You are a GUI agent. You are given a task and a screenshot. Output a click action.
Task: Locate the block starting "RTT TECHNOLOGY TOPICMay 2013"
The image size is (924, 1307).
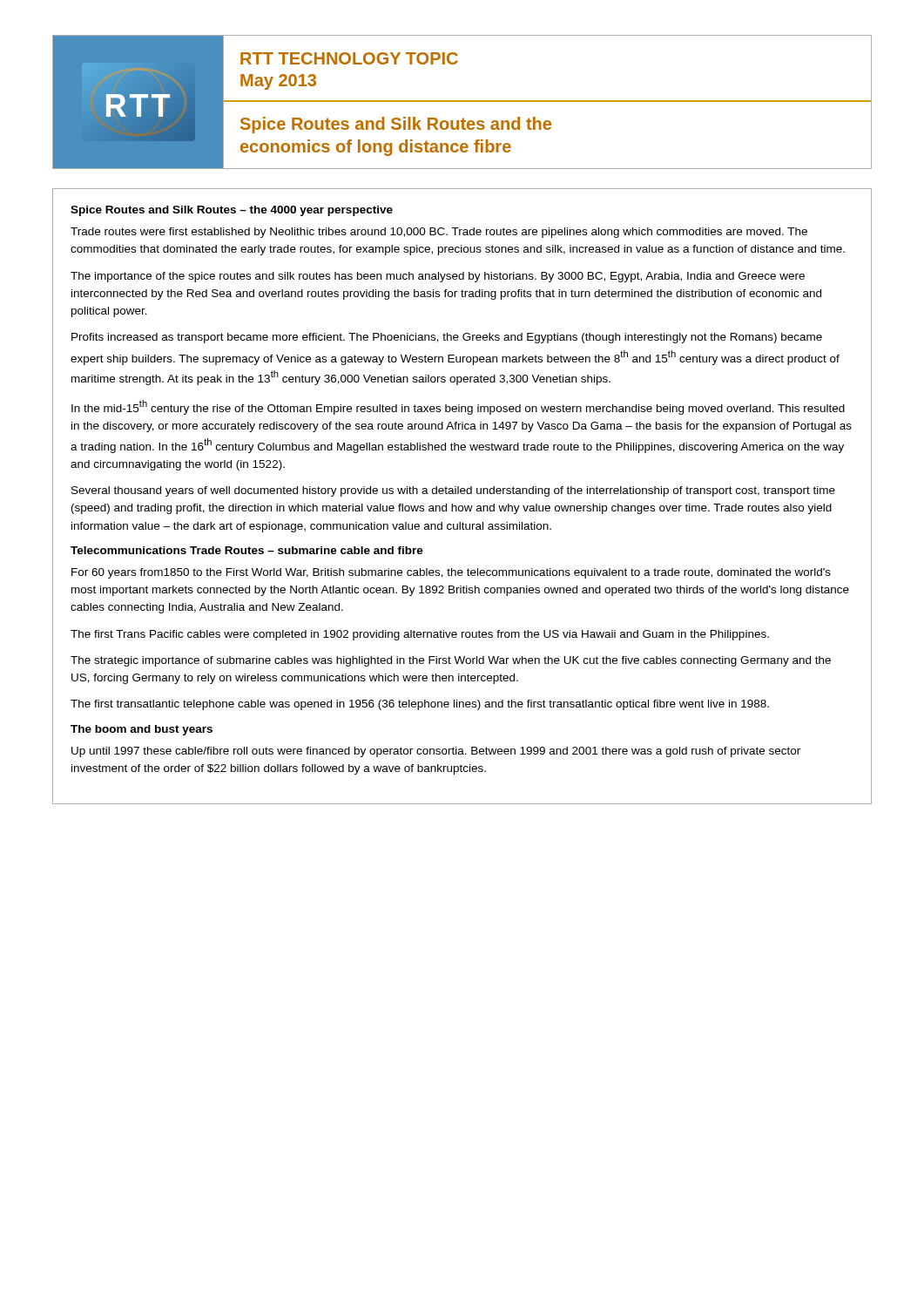[349, 69]
